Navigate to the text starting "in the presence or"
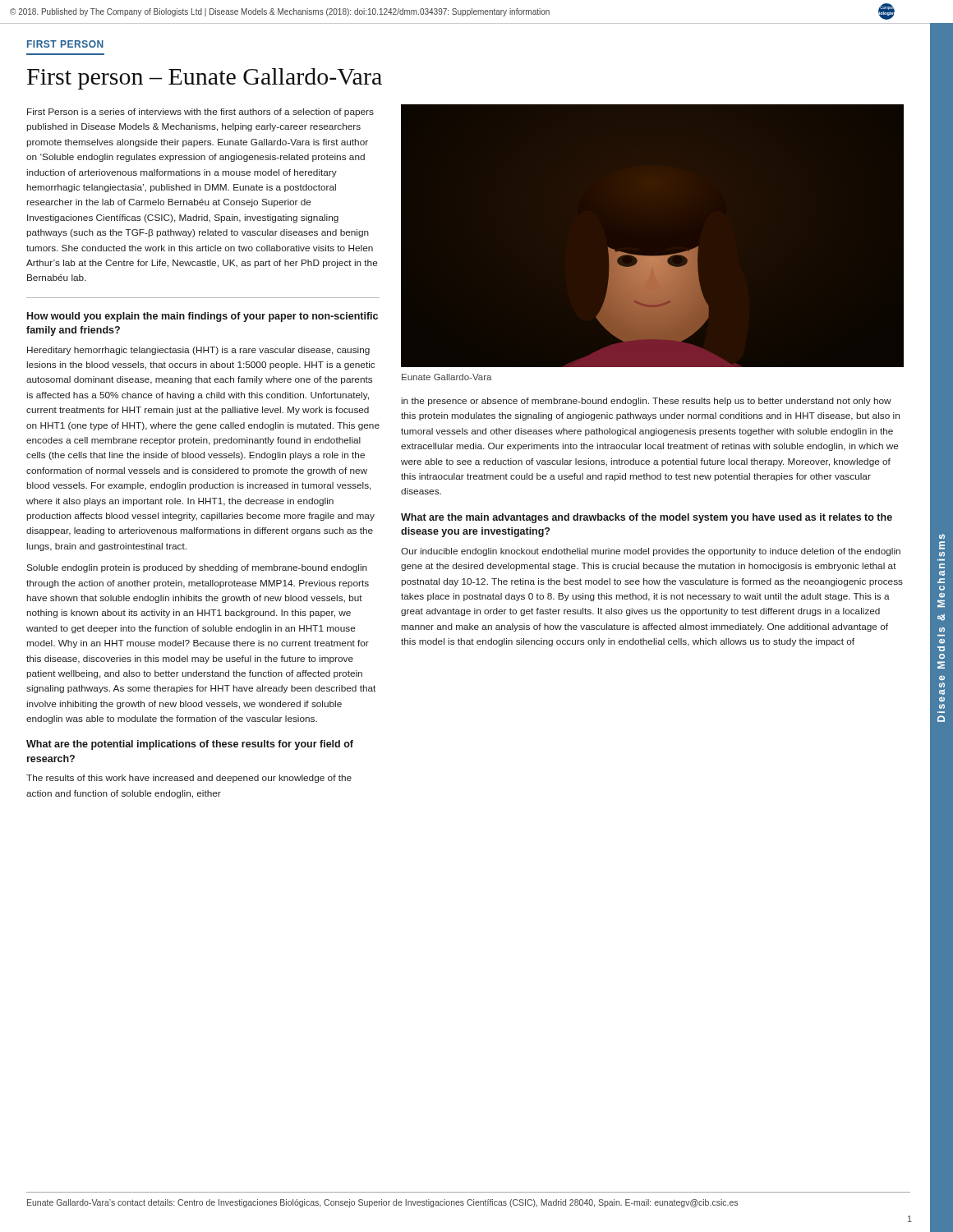 click(652, 446)
